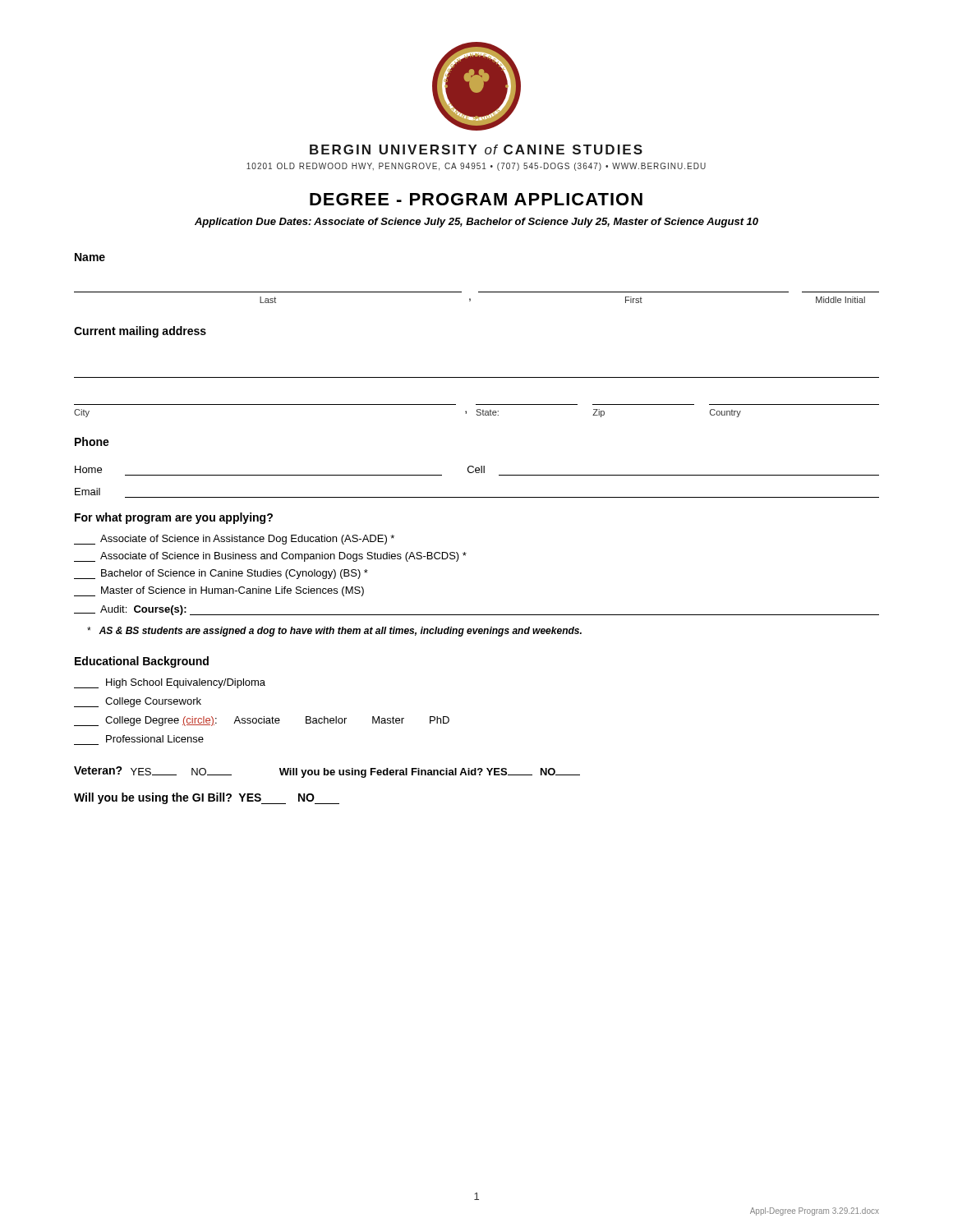
Task: Select the passage starting "DEGREE - PROGRAM APPLICATION"
Action: point(476,199)
